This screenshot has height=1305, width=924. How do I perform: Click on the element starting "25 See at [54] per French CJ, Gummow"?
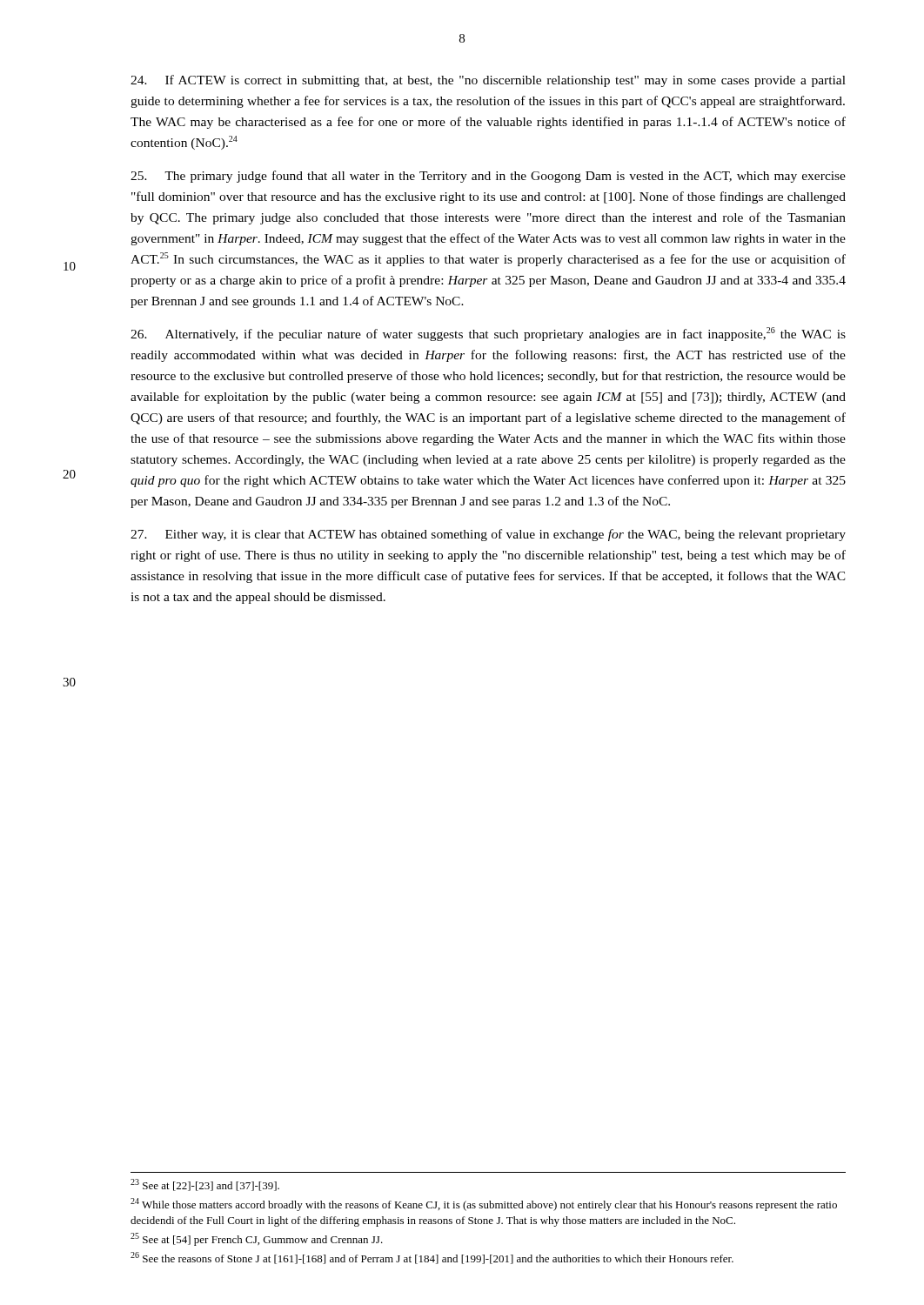(257, 1239)
